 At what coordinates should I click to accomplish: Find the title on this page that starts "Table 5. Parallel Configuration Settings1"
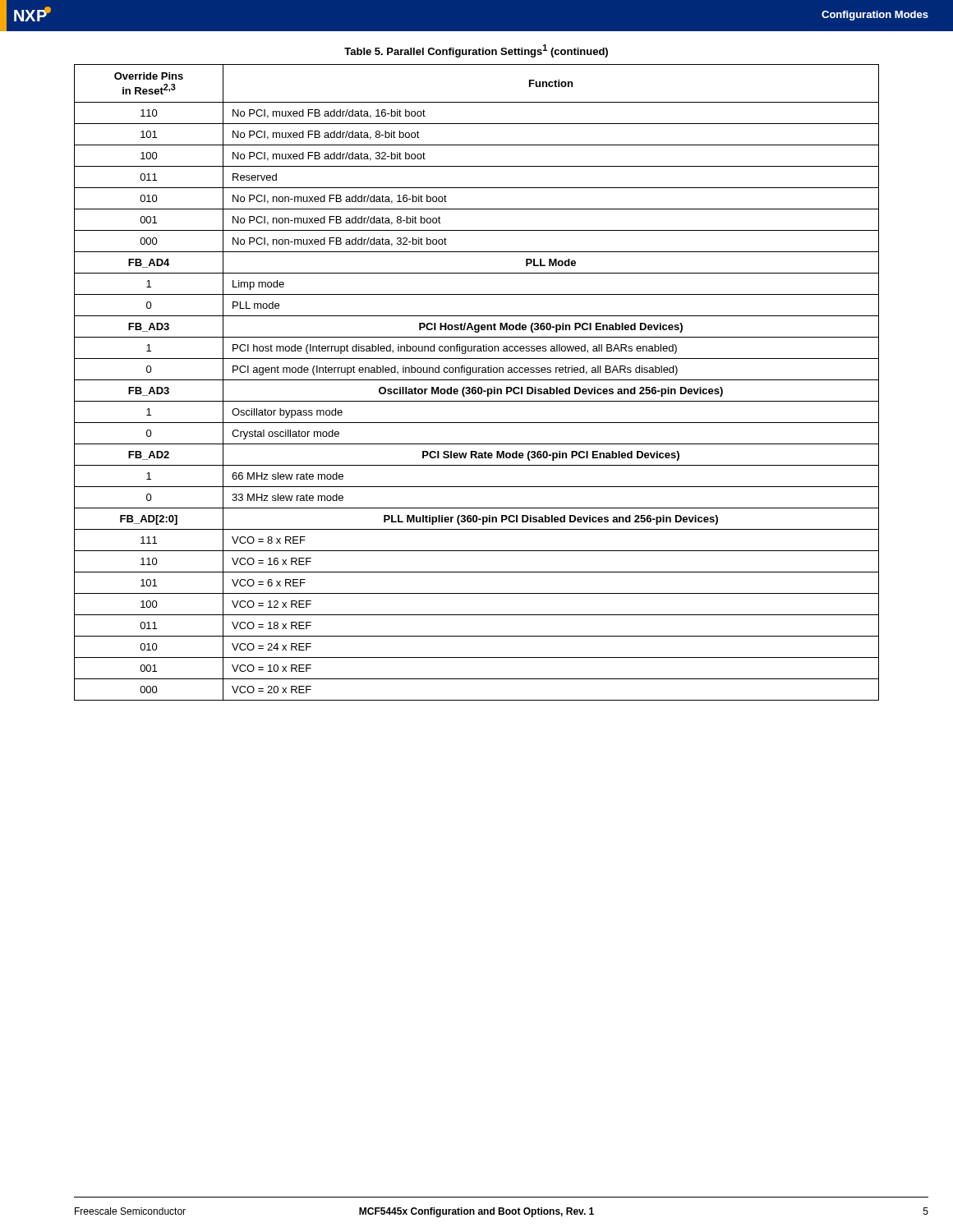click(476, 50)
